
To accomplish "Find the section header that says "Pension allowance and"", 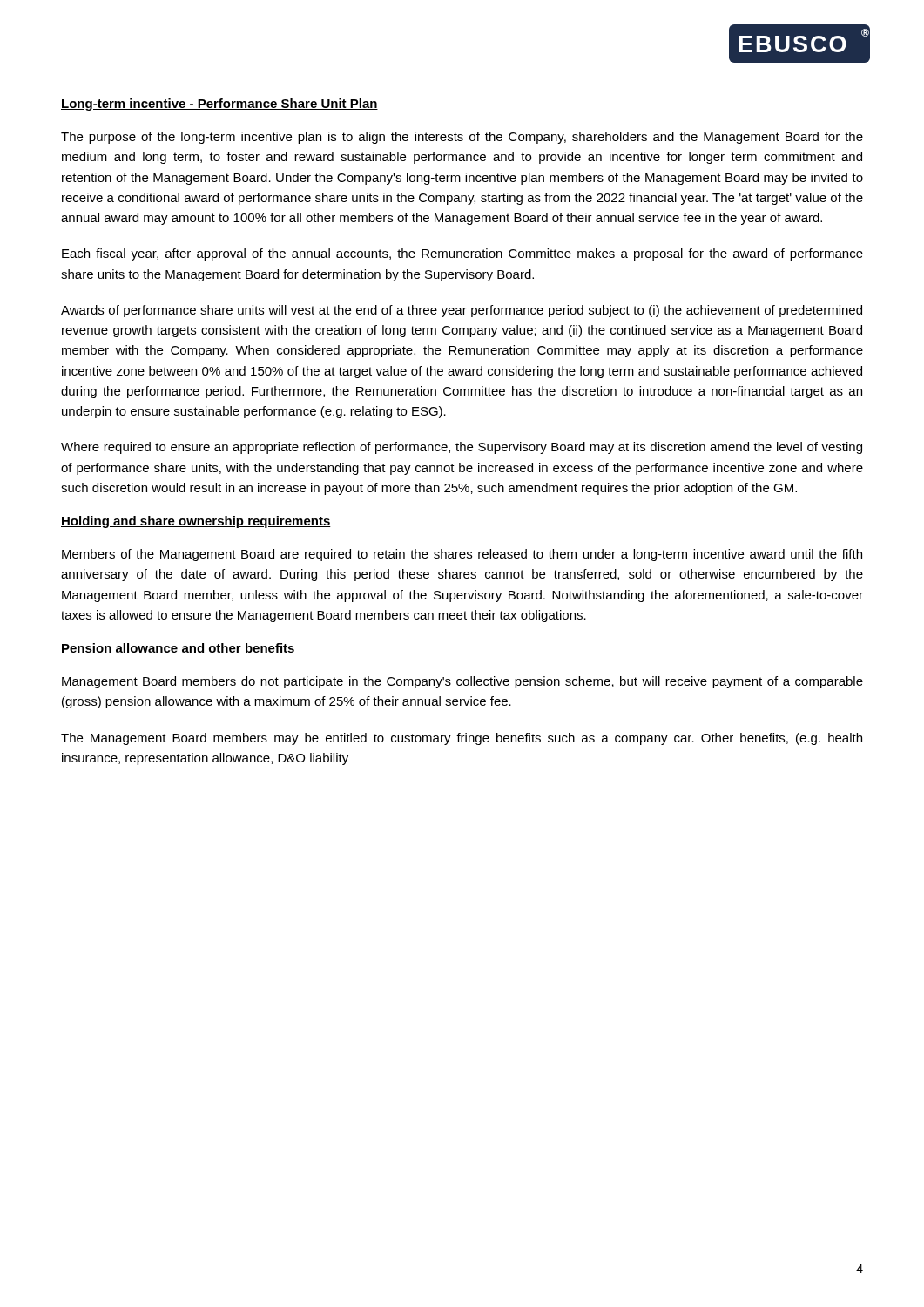I will [x=178, y=648].
